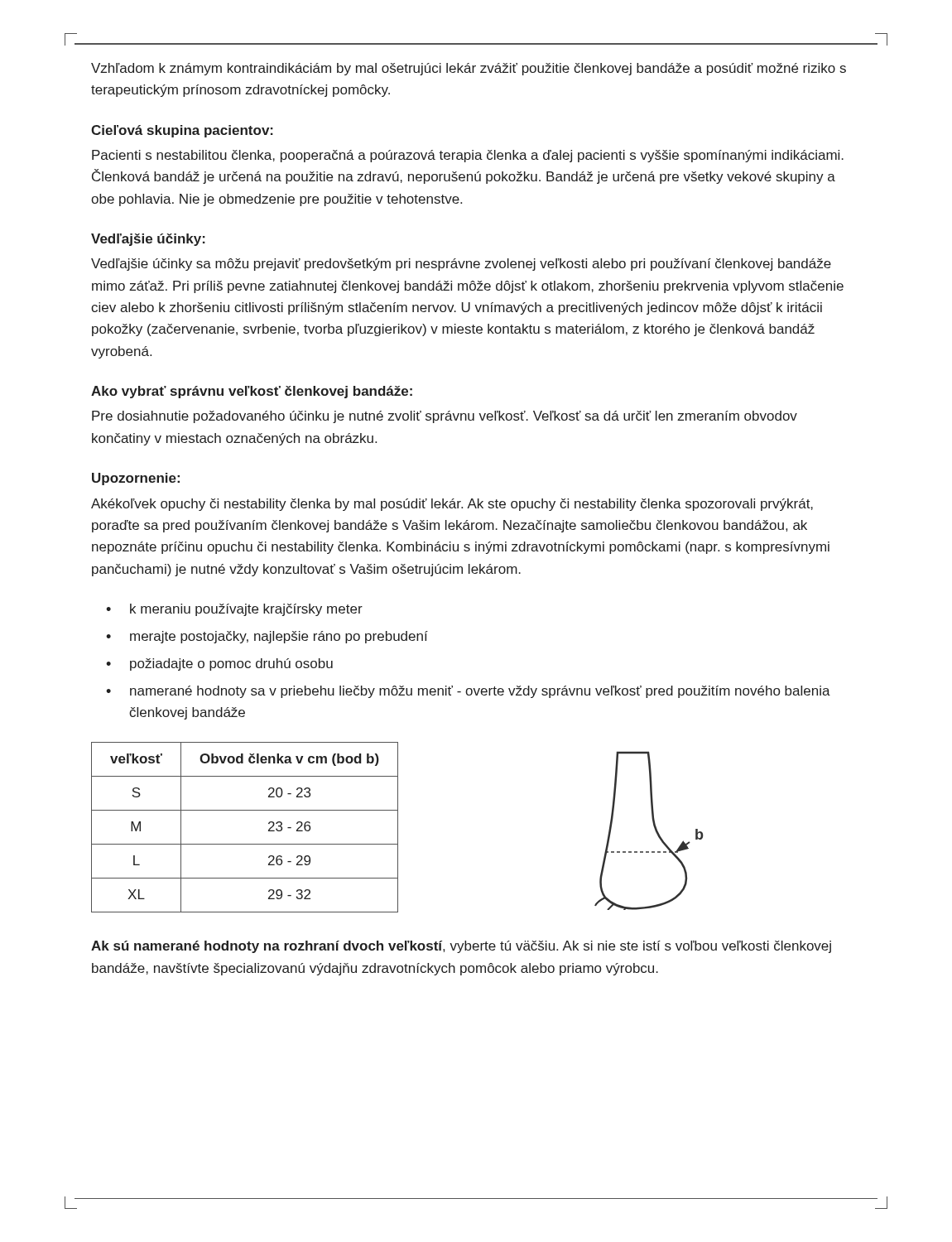Find the block starting "• merajte postojačky, najlepšie ráno po"

tap(267, 637)
